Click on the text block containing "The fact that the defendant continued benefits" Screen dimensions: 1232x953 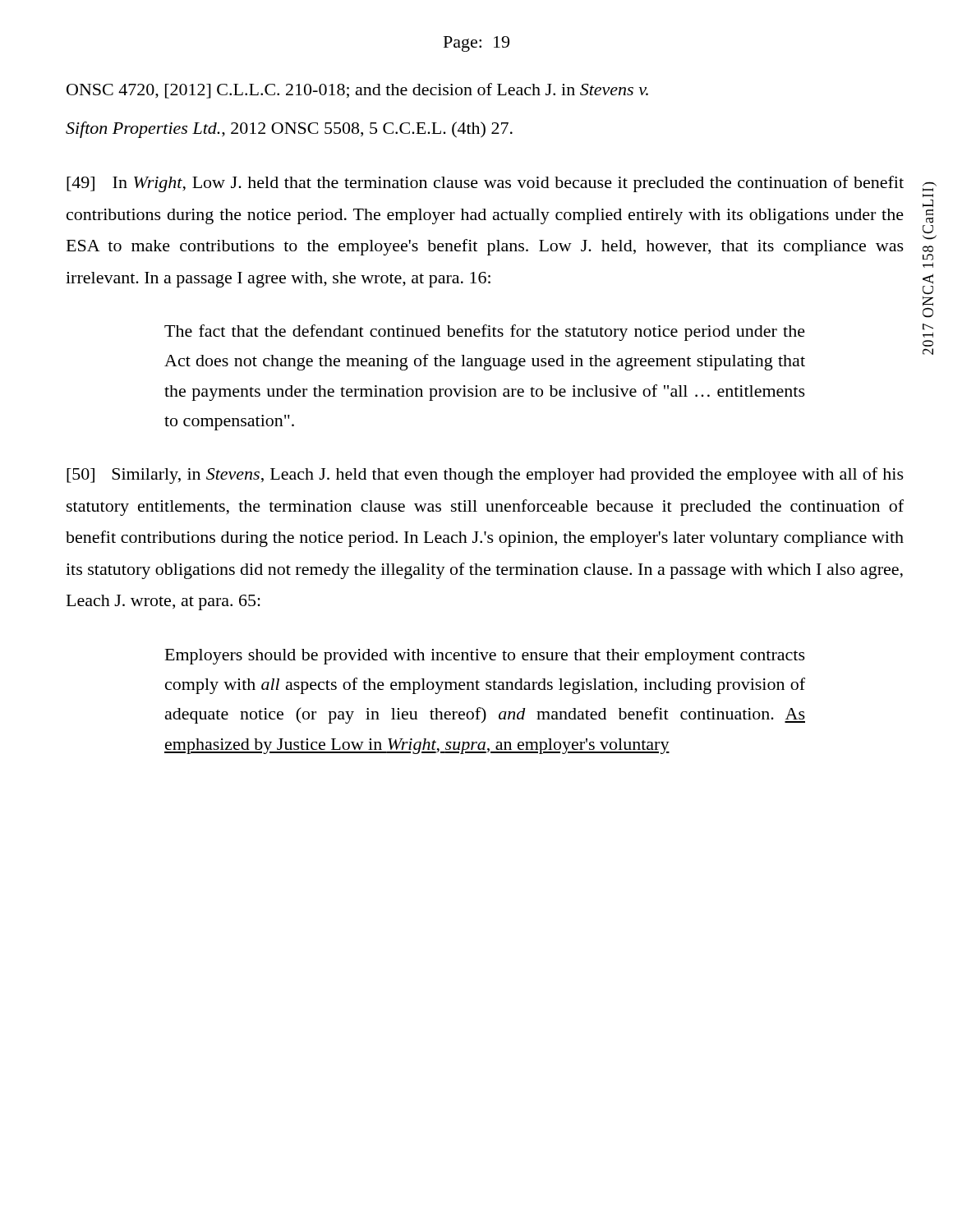pos(485,375)
